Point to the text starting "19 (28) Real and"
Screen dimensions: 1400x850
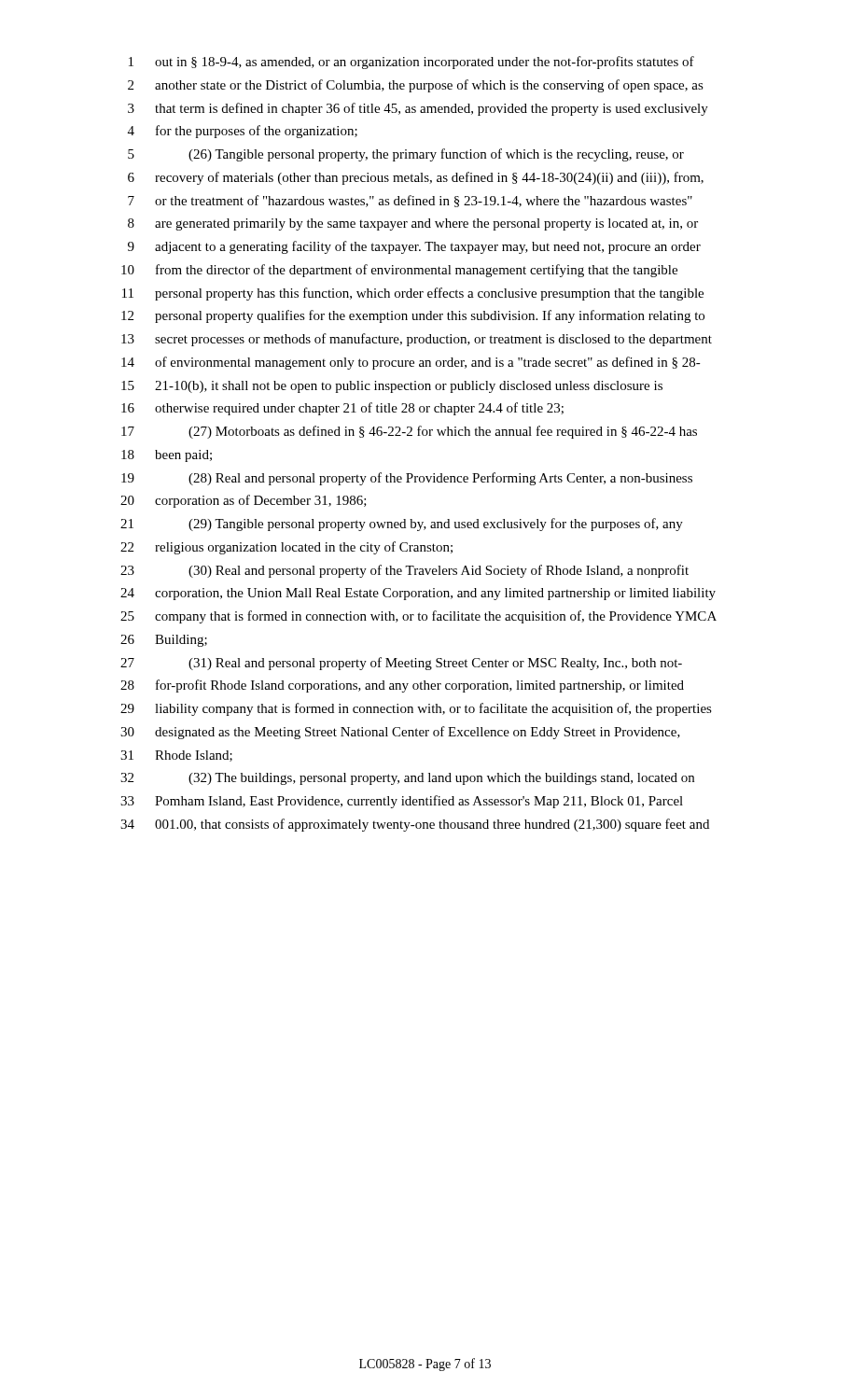(x=425, y=478)
